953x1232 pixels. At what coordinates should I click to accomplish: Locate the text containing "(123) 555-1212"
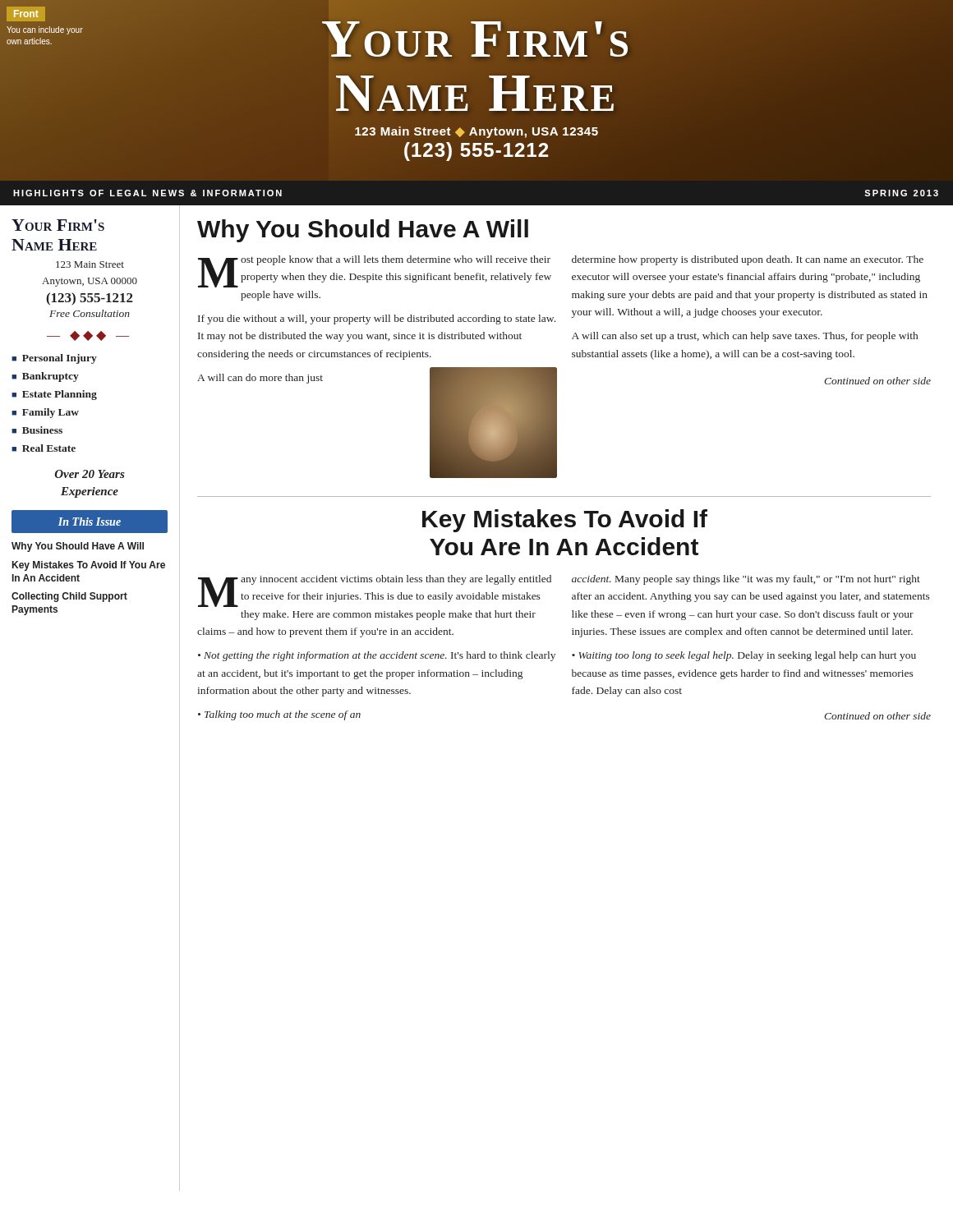[x=90, y=298]
